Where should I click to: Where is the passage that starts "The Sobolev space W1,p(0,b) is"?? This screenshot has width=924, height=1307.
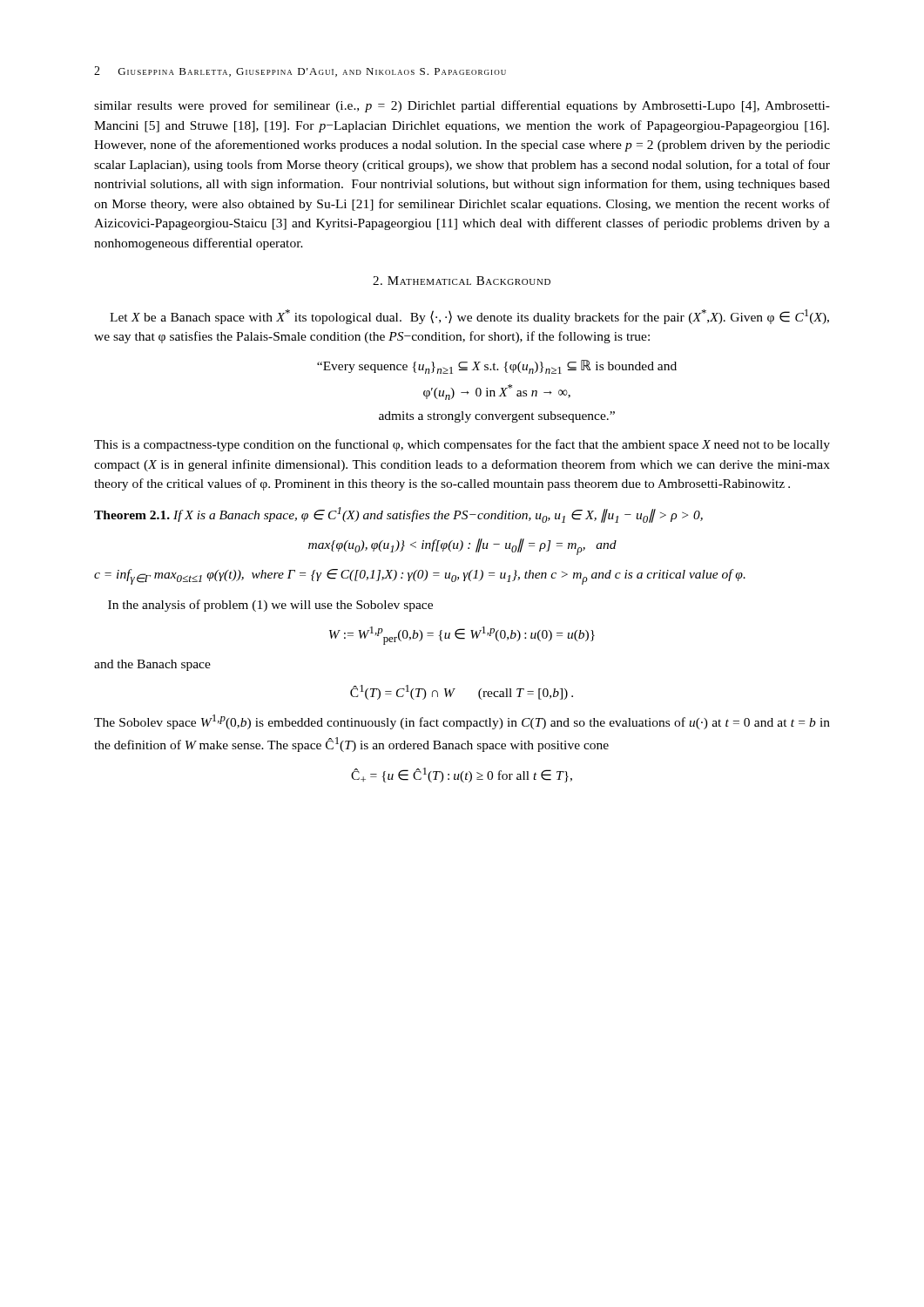click(462, 731)
